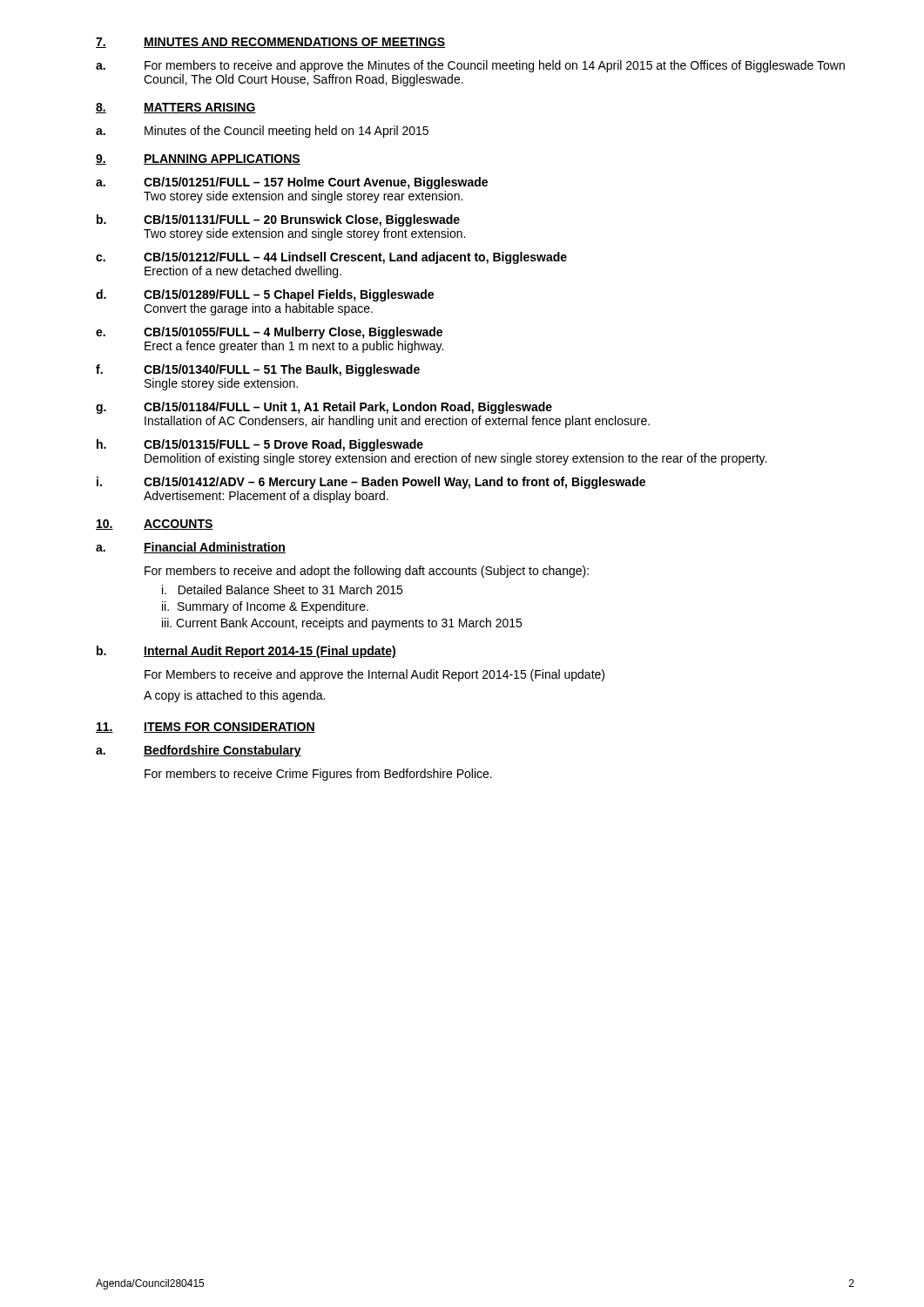Image resolution: width=924 pixels, height=1307 pixels.
Task: Click on the region starting "g. CB/15/01184/FULL – Unit 1, A1"
Action: click(x=475, y=414)
